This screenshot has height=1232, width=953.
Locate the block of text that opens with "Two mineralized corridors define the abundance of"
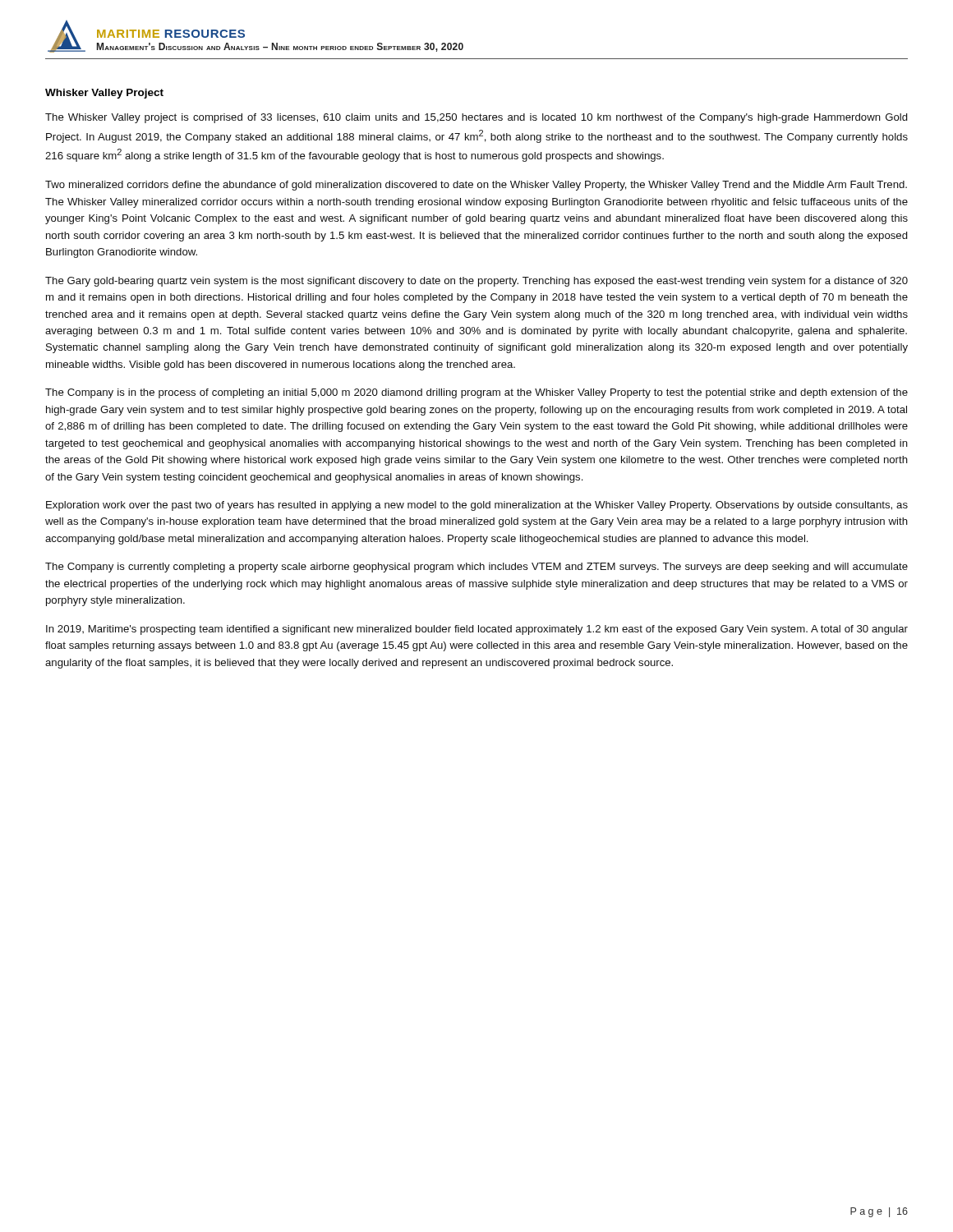(x=476, y=219)
